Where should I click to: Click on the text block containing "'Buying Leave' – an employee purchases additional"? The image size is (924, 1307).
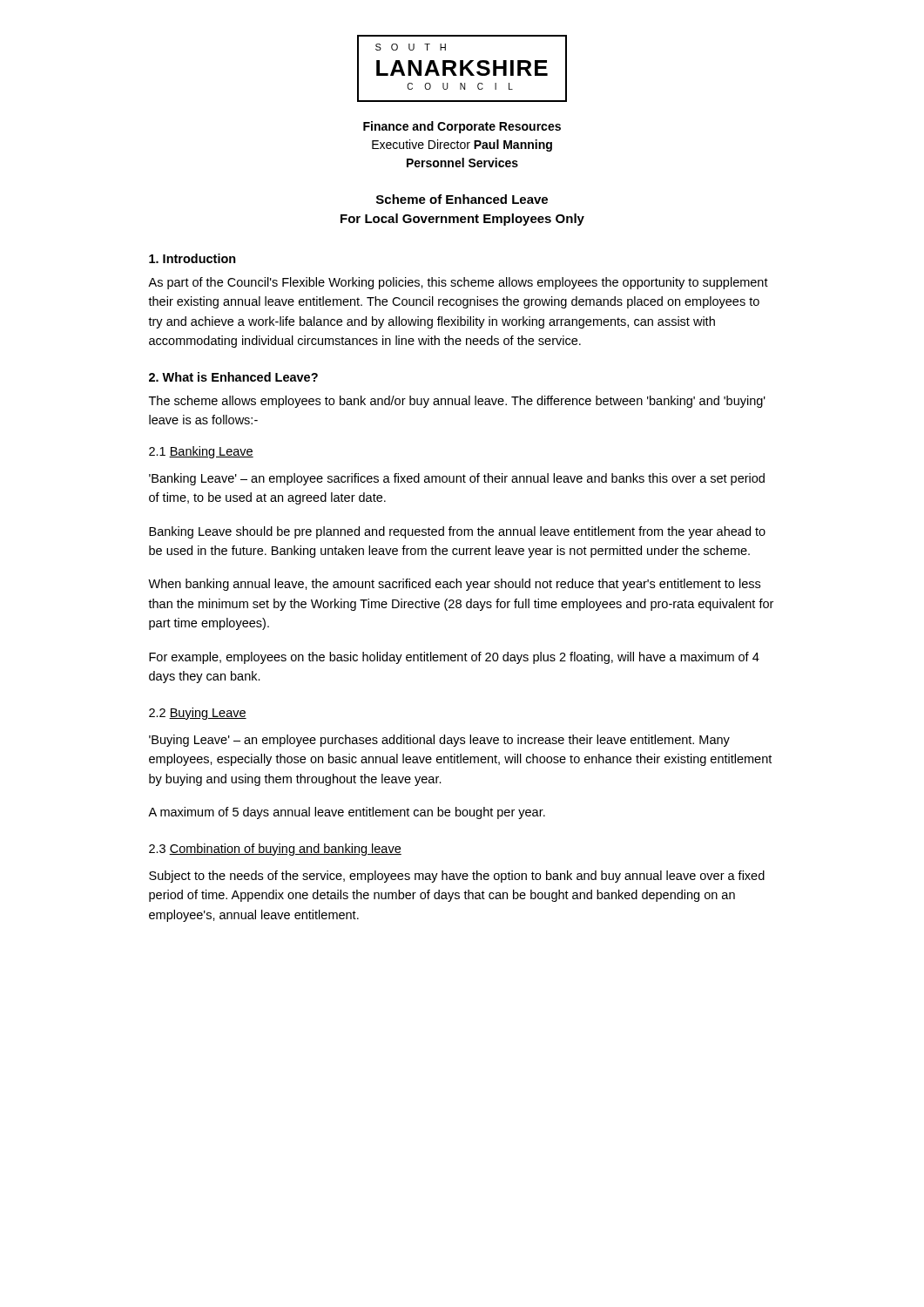(x=460, y=759)
